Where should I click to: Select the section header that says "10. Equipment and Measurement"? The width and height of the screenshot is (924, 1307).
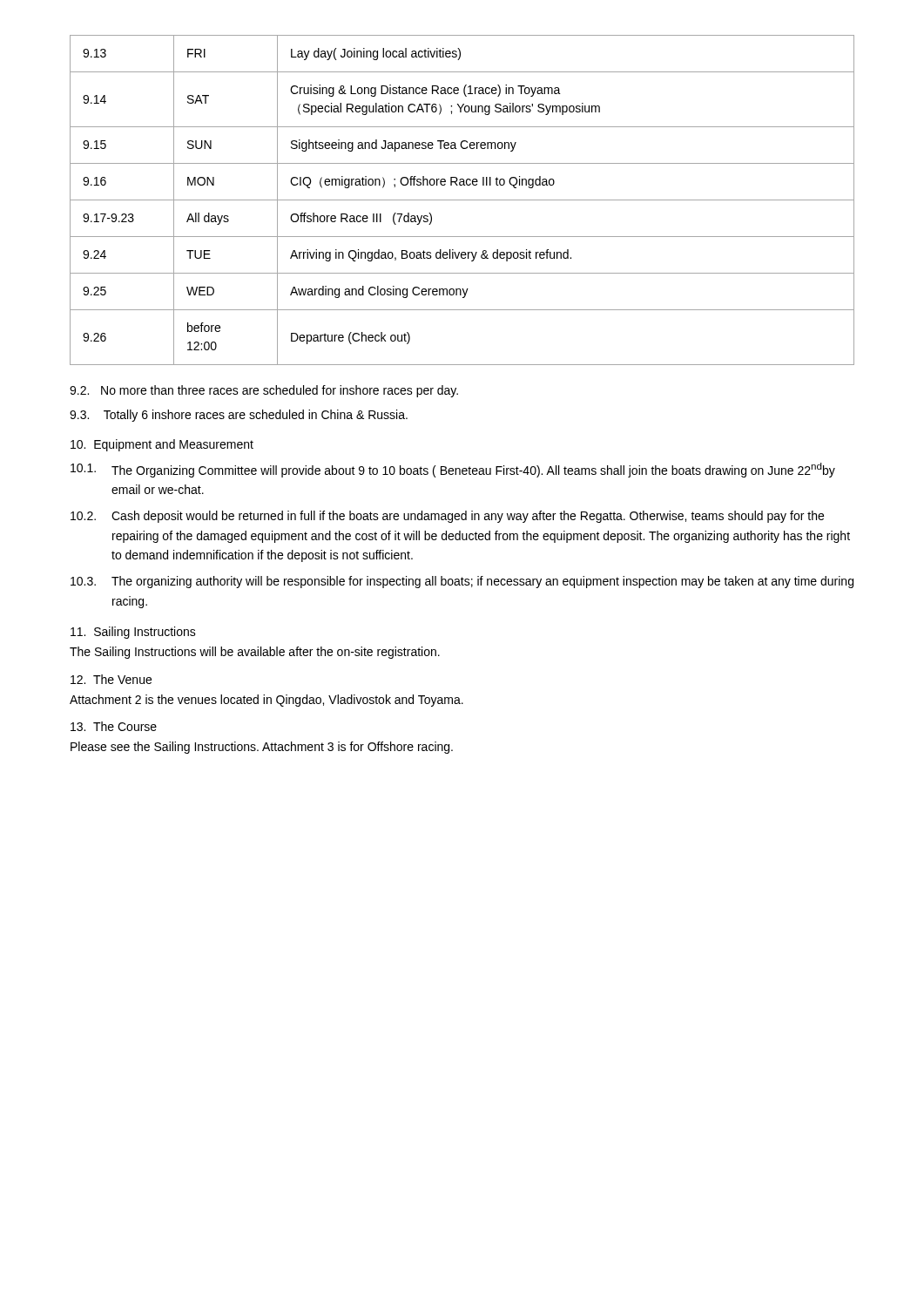pyautogui.click(x=162, y=444)
